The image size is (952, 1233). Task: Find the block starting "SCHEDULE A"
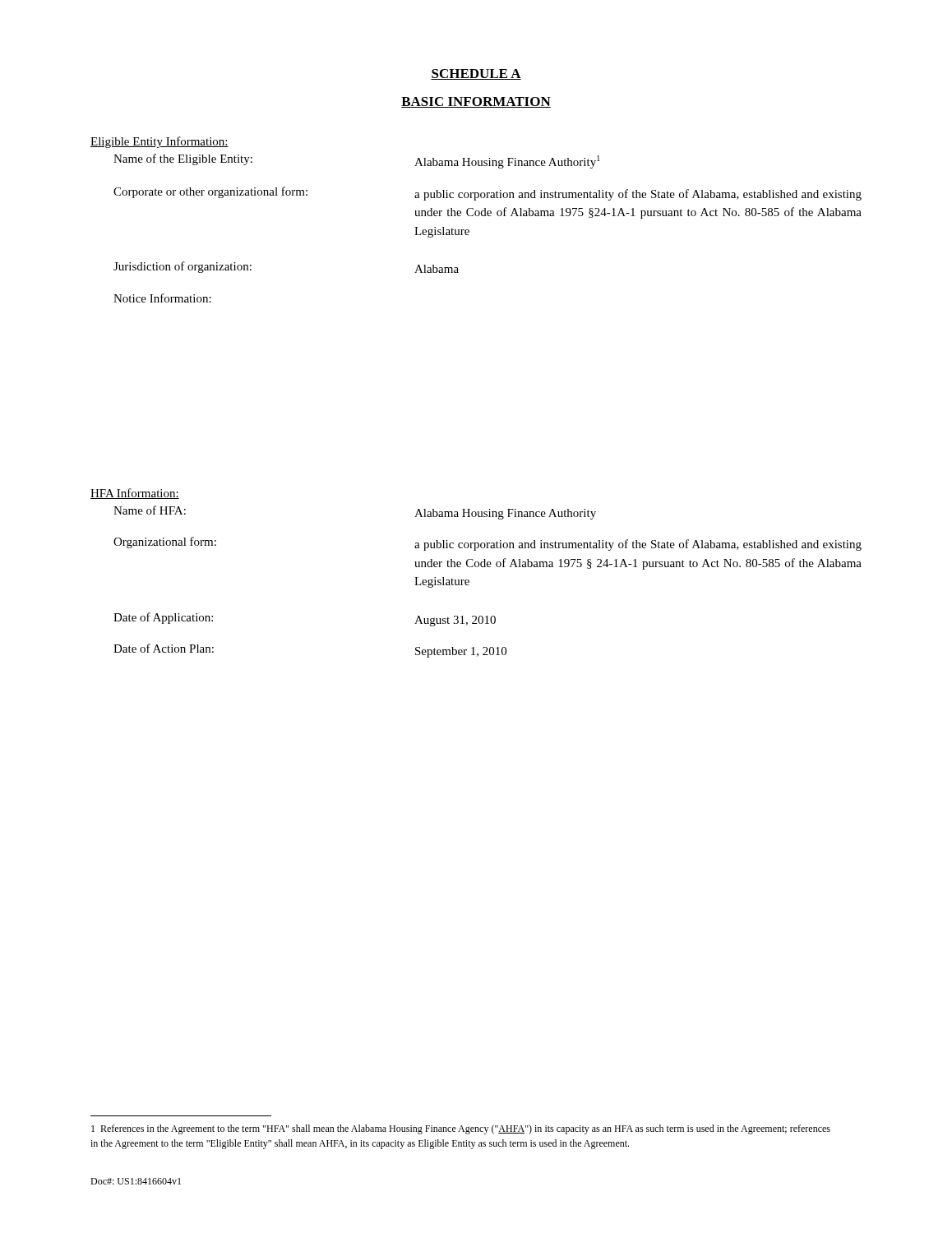coord(476,74)
